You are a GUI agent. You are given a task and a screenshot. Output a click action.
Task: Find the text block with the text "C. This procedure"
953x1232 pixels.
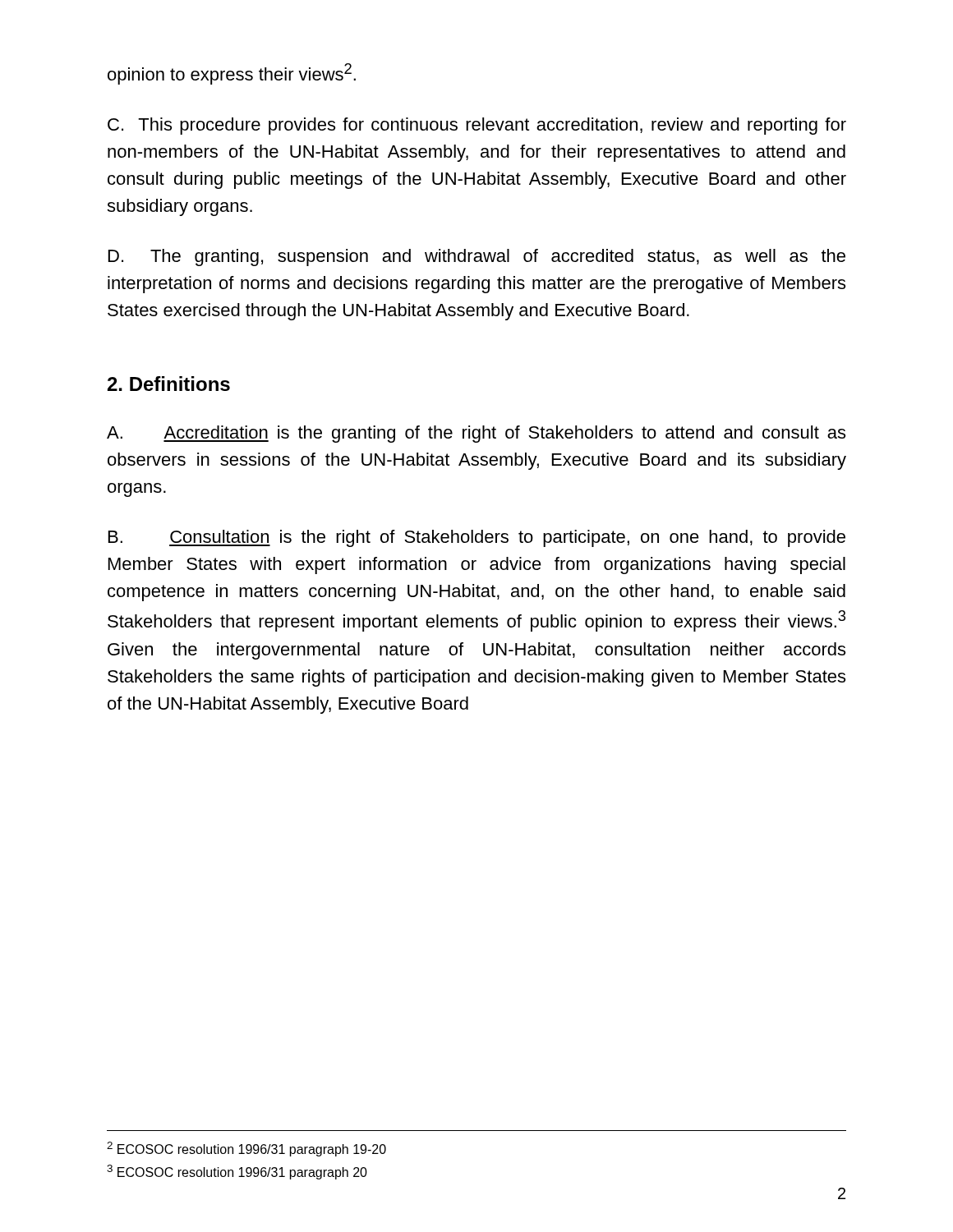(x=476, y=165)
